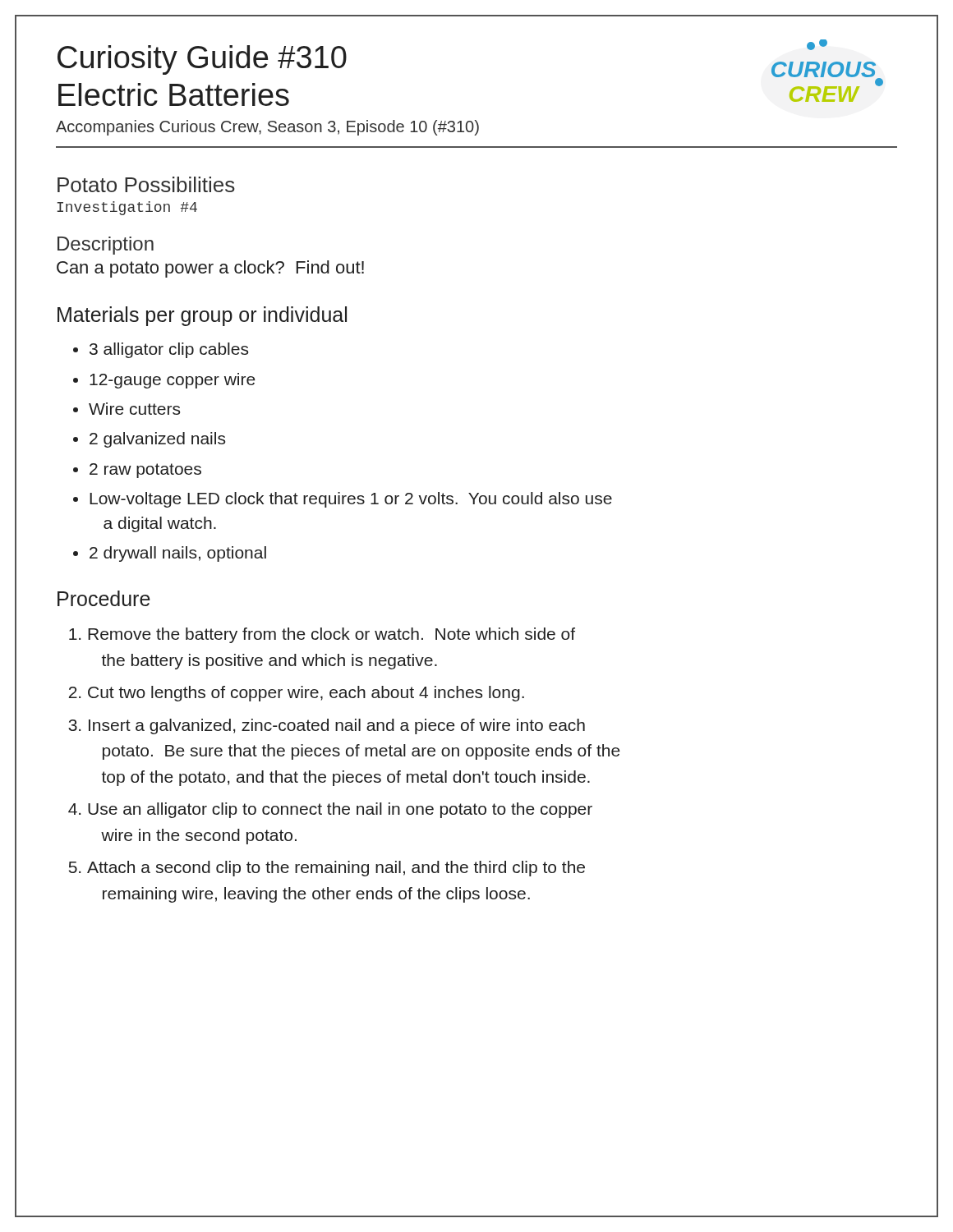Point to the block starting "Insert a galvanized, zinc-coated nail and"
The height and width of the screenshot is (1232, 953).
(x=354, y=751)
